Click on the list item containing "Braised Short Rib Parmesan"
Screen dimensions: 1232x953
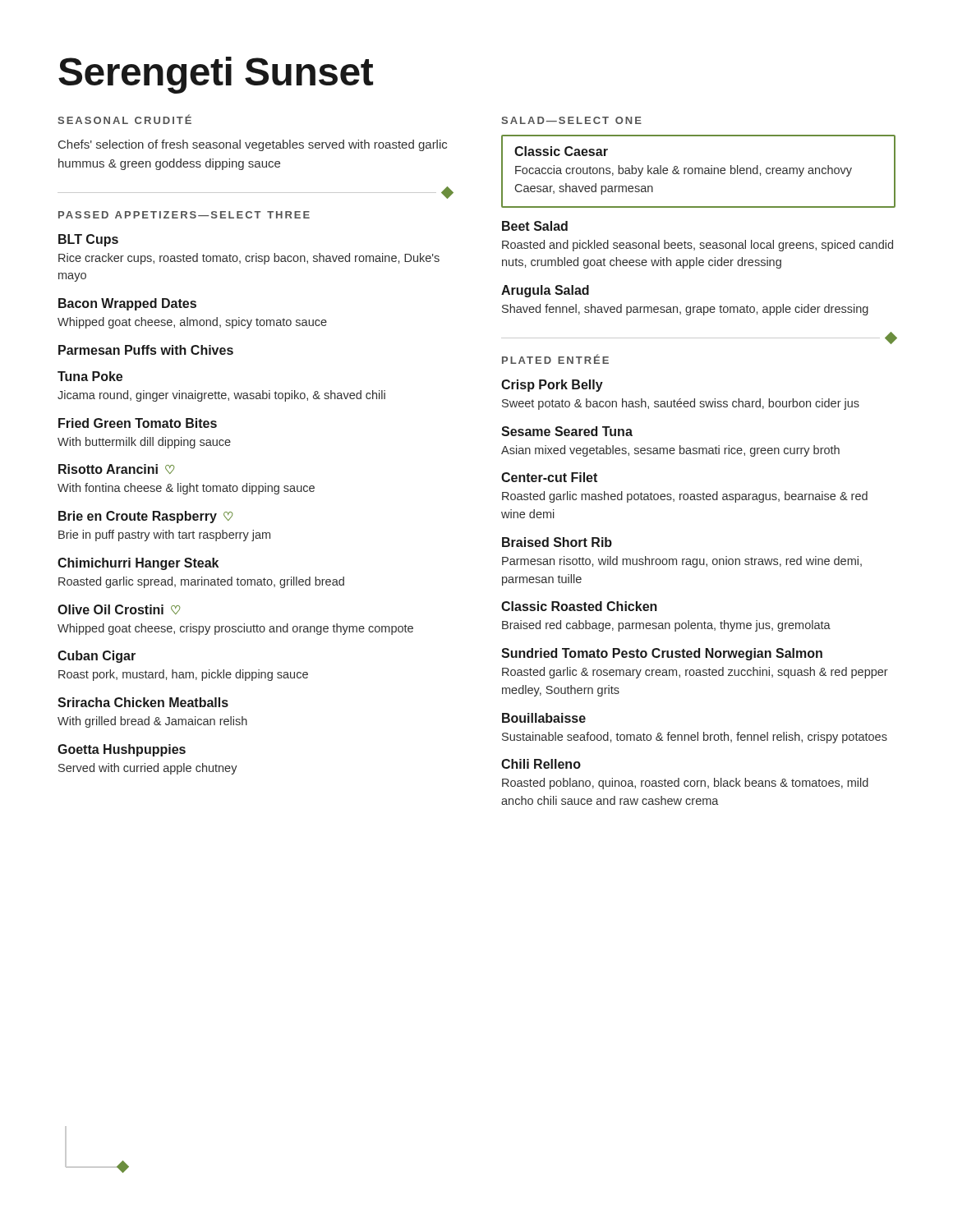pyautogui.click(x=698, y=562)
